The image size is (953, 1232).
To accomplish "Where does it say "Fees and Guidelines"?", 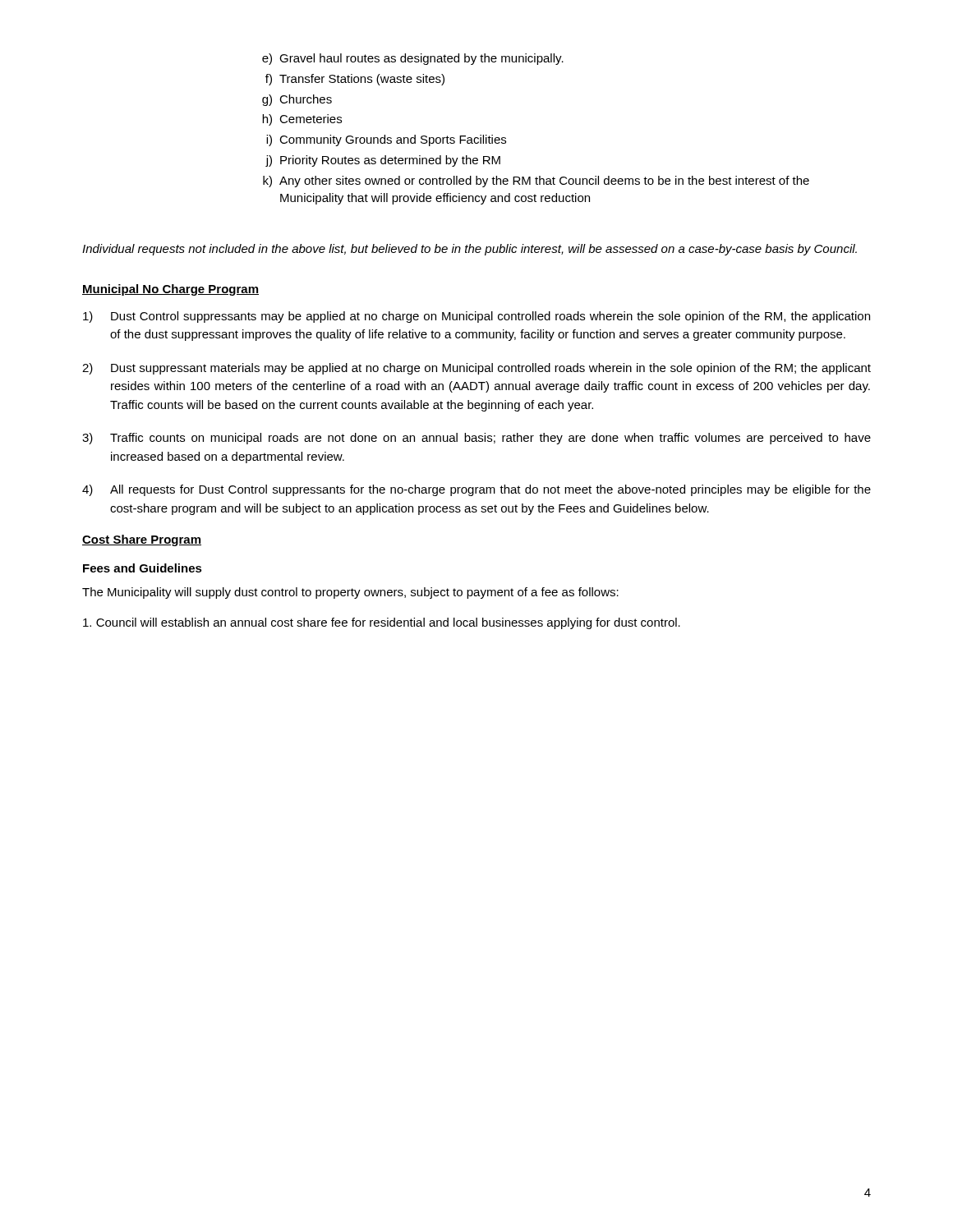I will pyautogui.click(x=142, y=568).
